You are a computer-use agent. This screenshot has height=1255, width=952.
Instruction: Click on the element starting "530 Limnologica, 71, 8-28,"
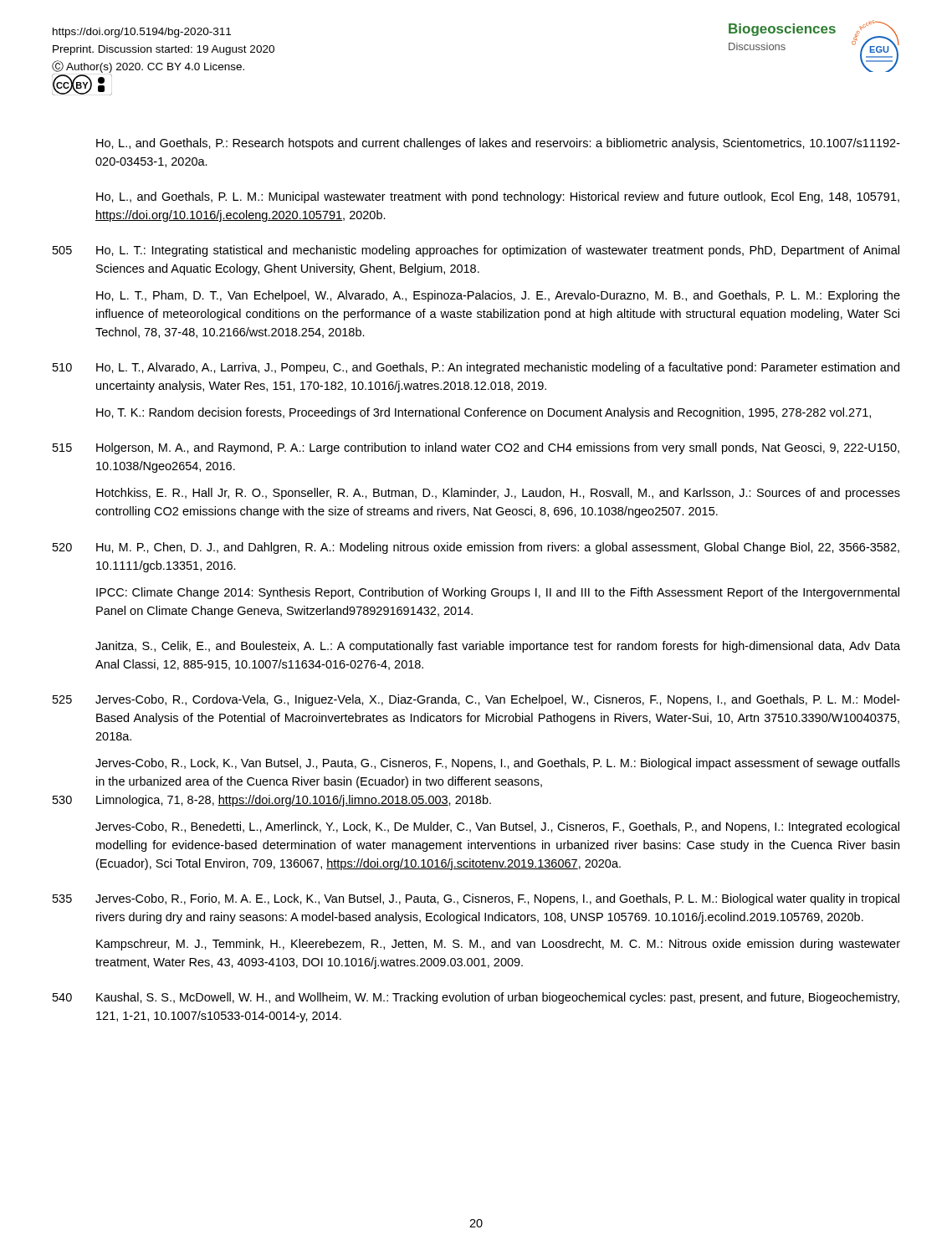(x=476, y=800)
